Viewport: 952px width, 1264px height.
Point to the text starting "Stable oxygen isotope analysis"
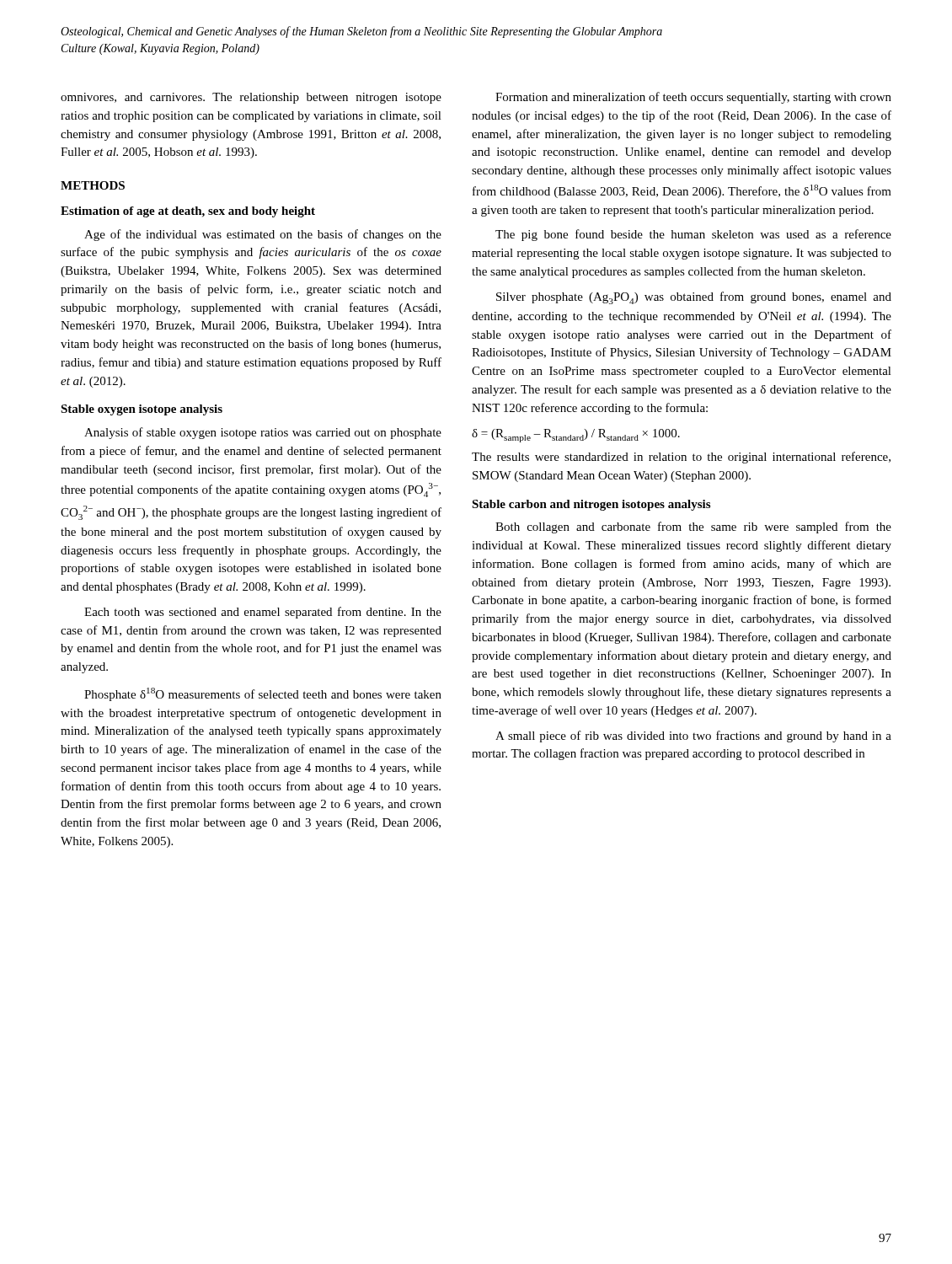click(x=142, y=410)
